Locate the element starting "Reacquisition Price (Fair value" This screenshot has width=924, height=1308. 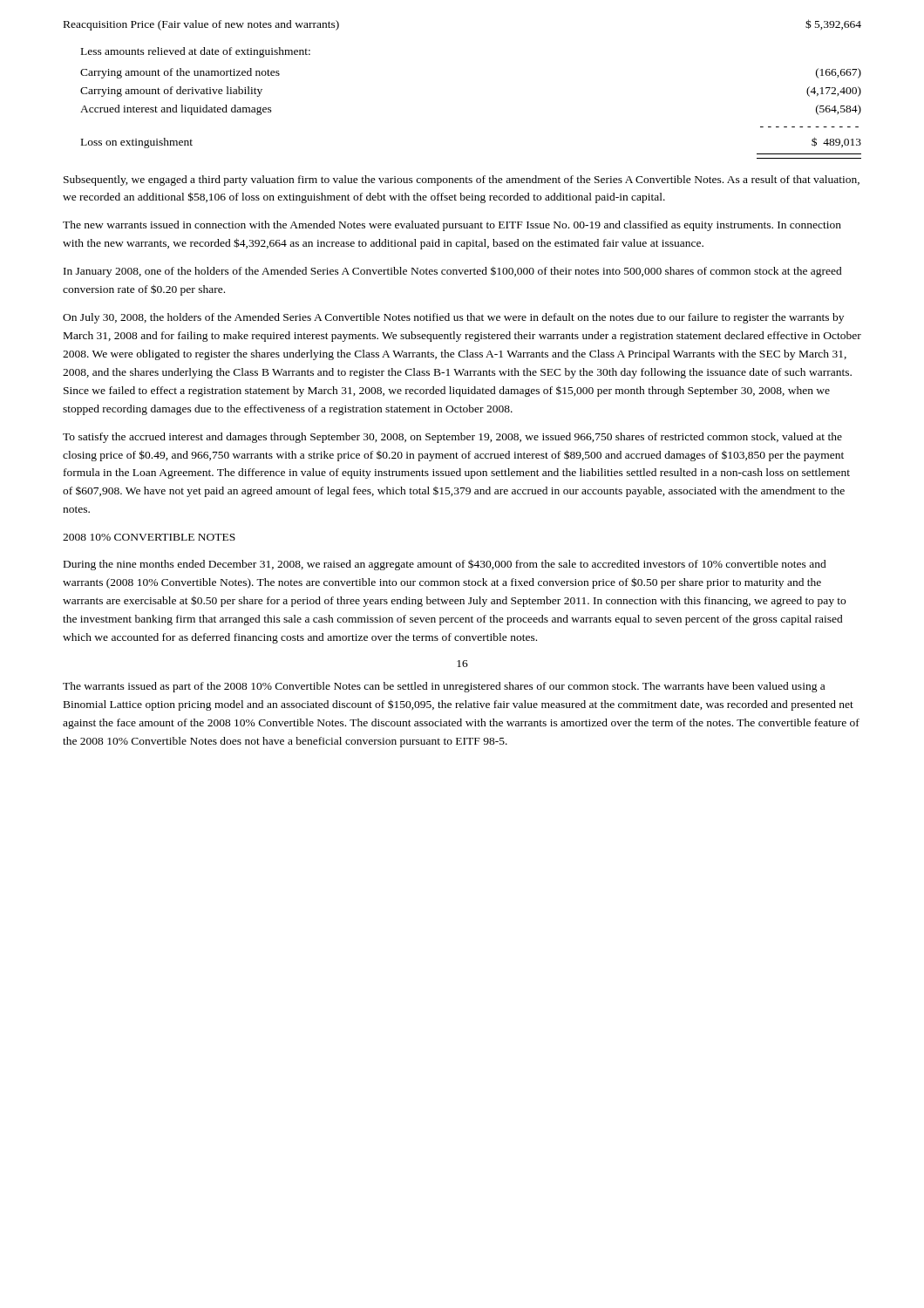coord(199,25)
